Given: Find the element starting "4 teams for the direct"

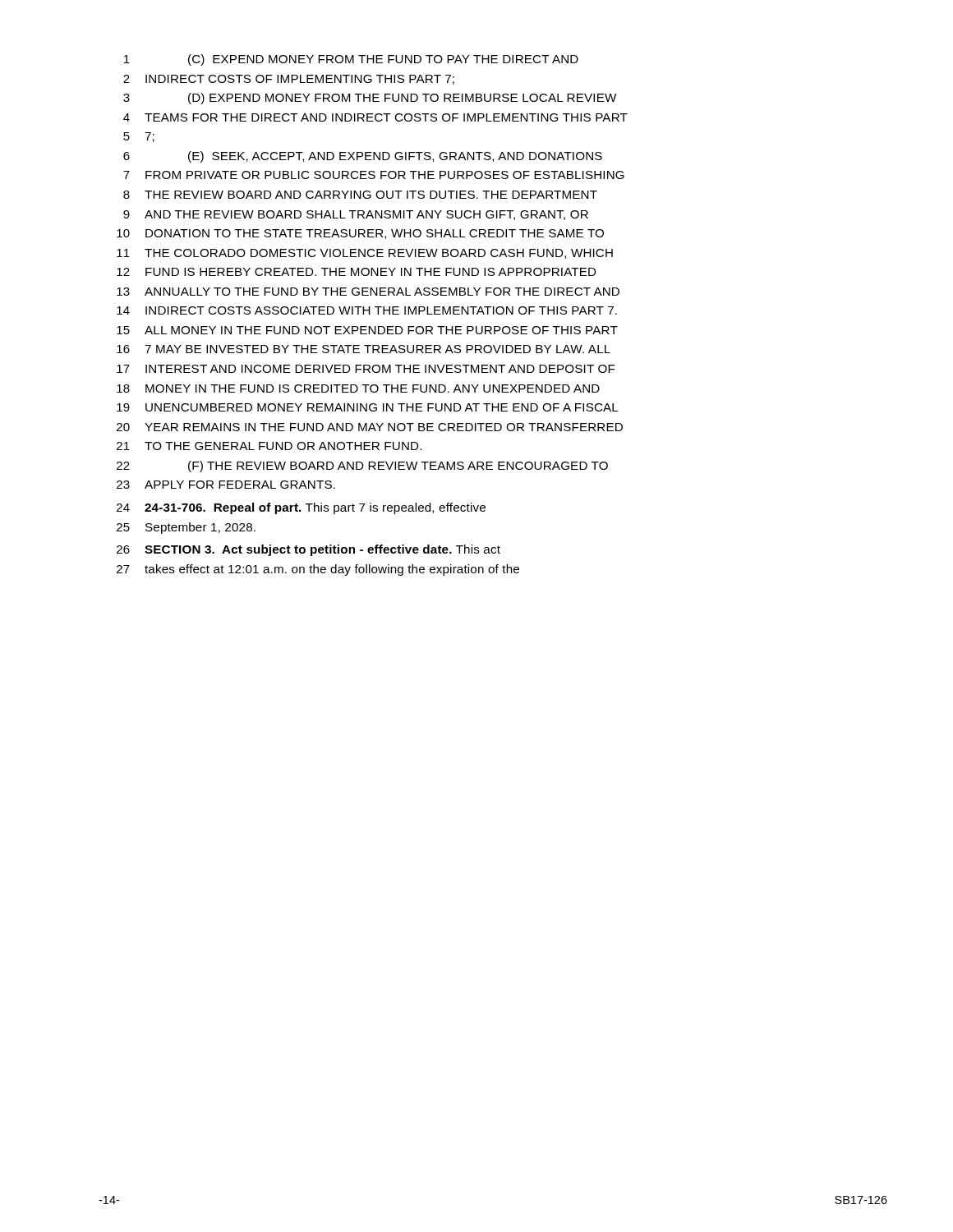Looking at the screenshot, I should (x=493, y=117).
